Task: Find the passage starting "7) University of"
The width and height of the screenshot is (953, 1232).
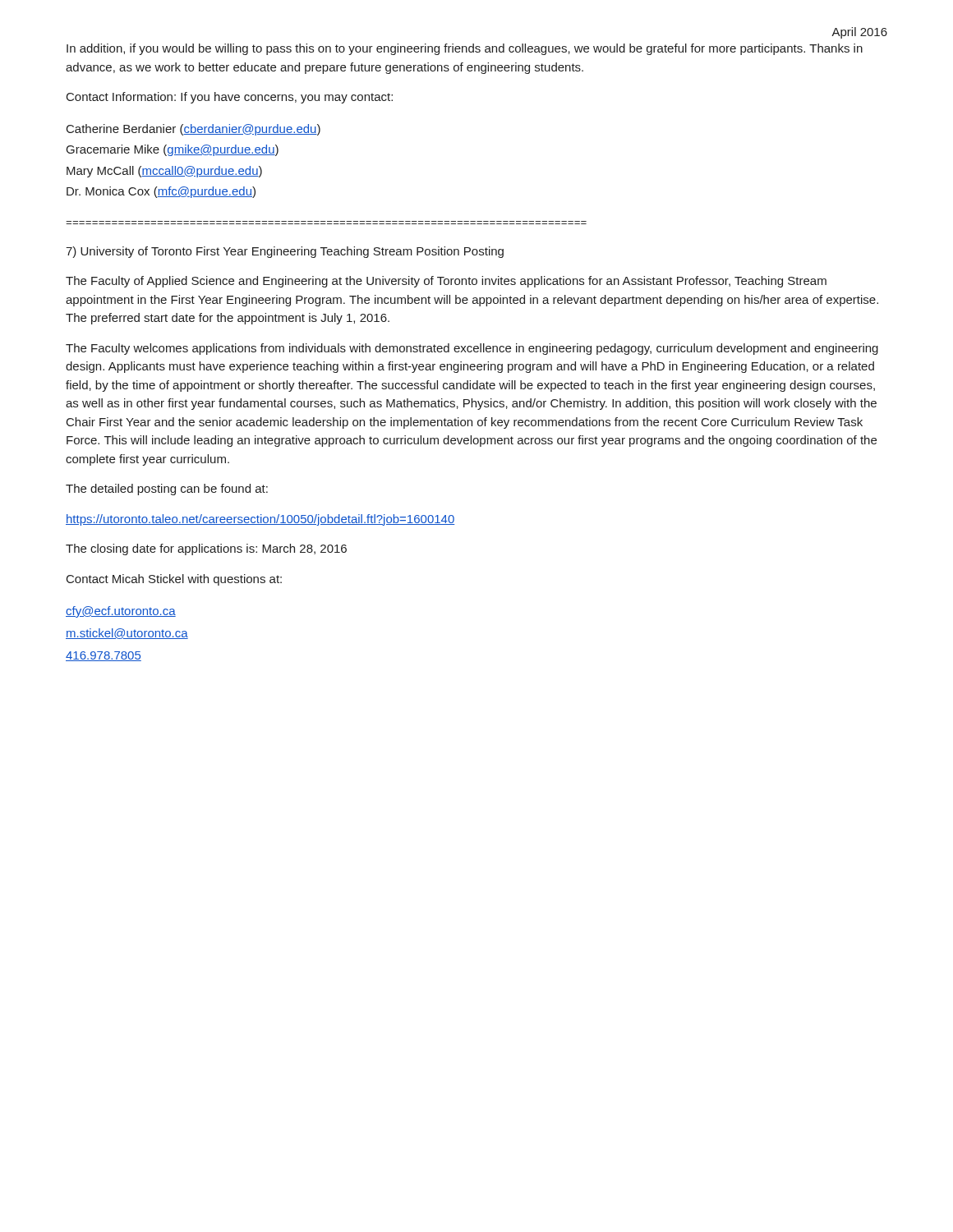Action: (476, 251)
